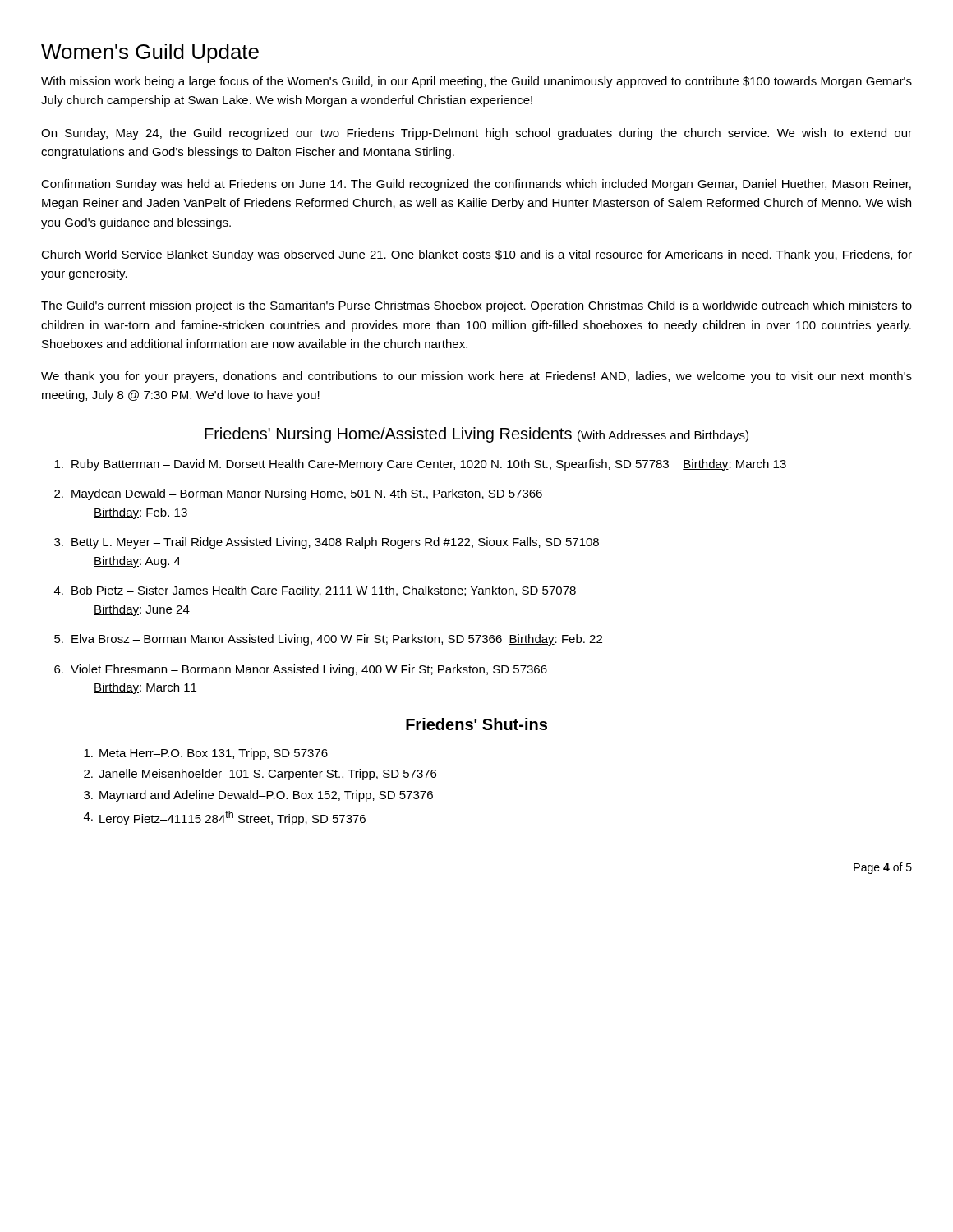
Task: Locate the text starting "3. Maynard and Adeline Dewald–P.O. Box 152,"
Action: click(254, 795)
